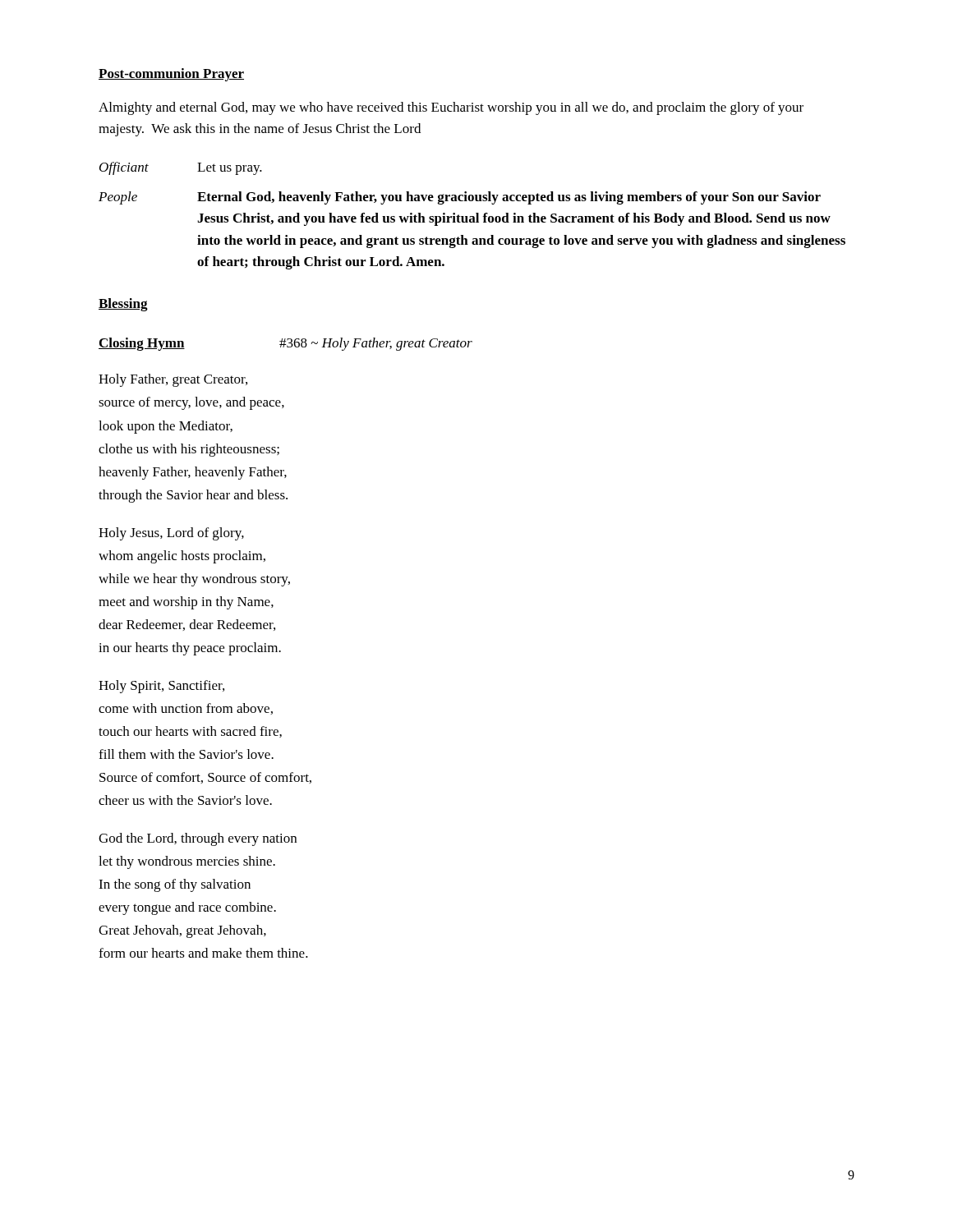The width and height of the screenshot is (953, 1232).
Task: Locate the section header that says "Closing Hymn"
Action: point(141,343)
